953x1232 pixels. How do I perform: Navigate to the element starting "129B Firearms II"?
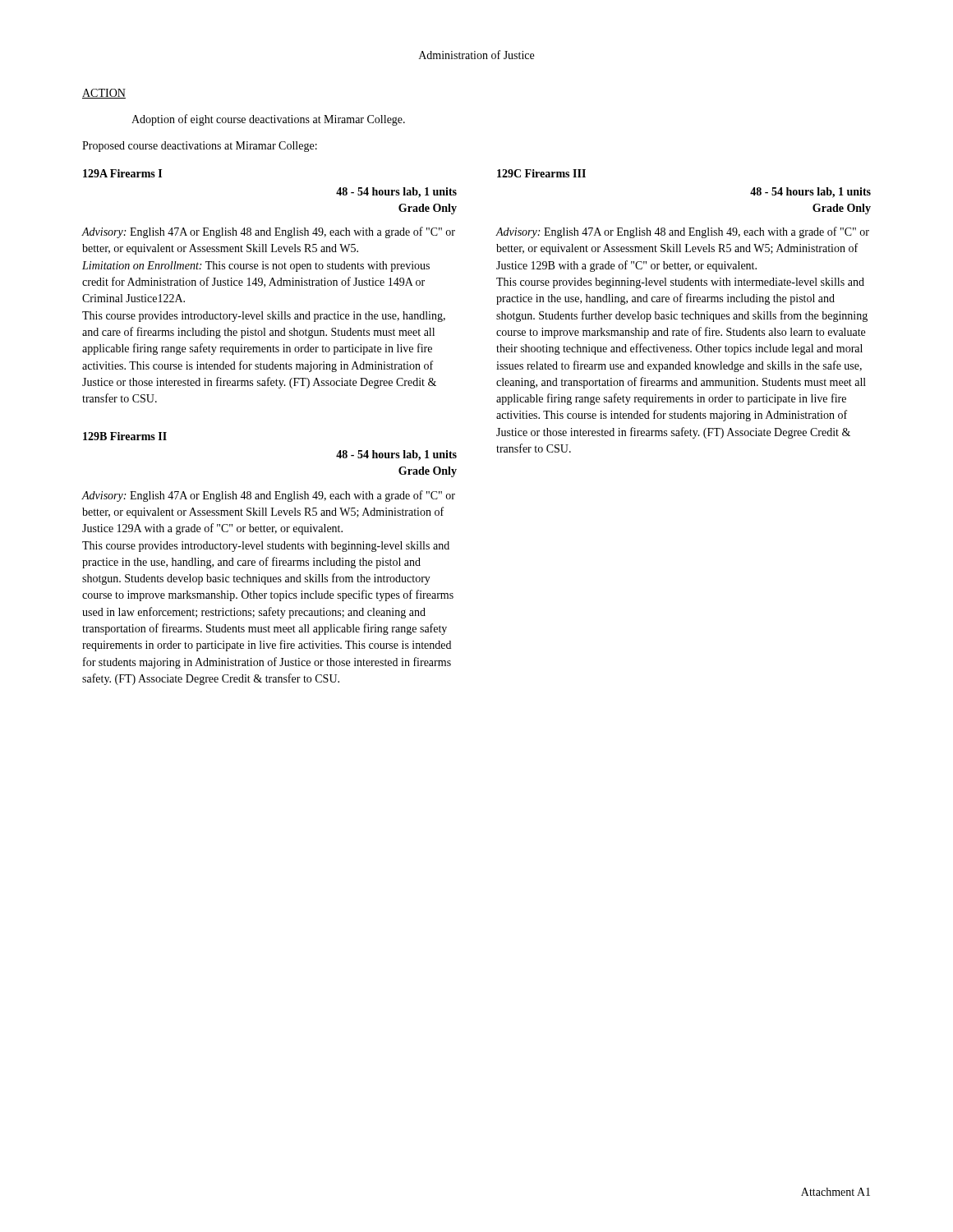point(125,437)
